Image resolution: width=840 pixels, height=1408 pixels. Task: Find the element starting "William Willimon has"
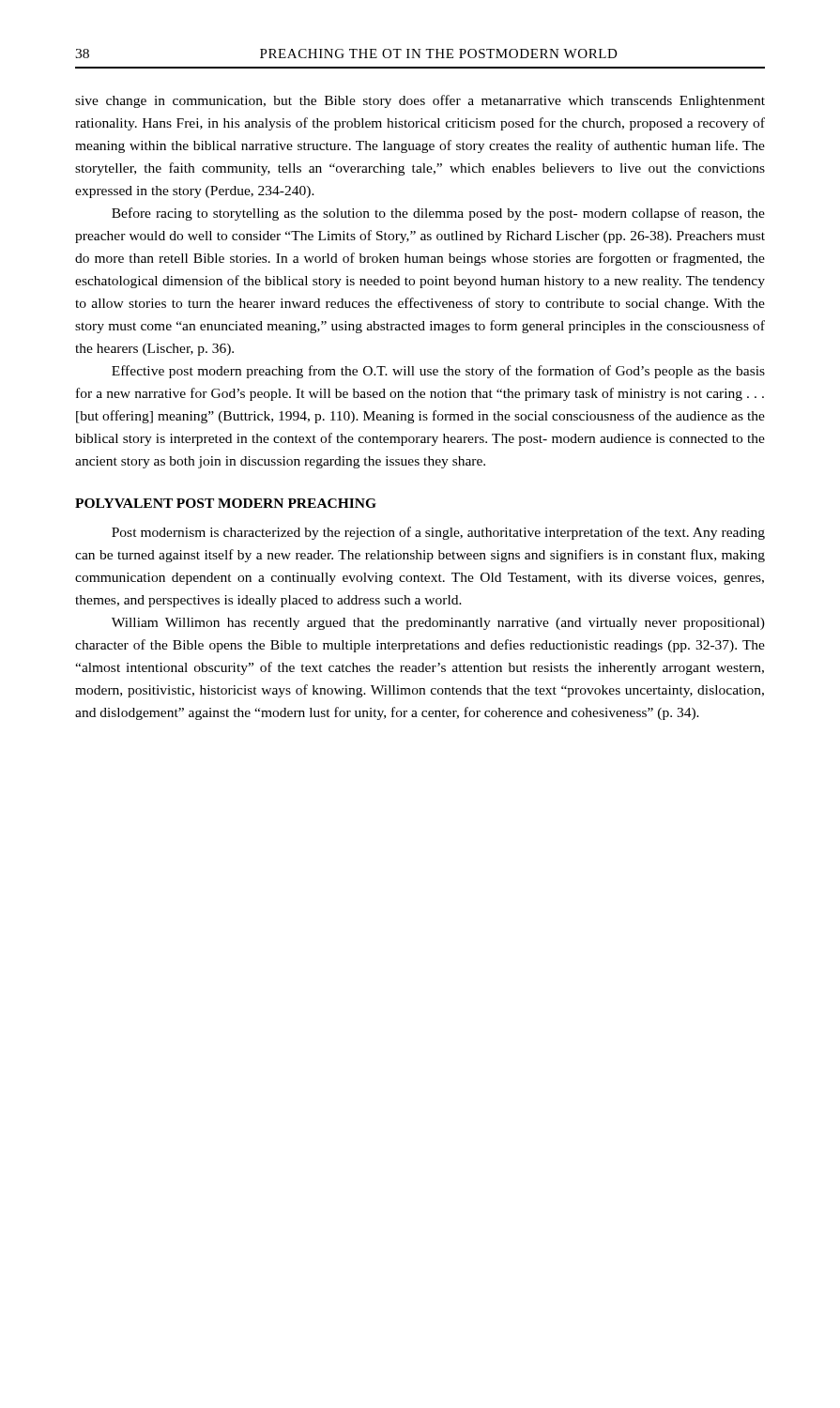(x=420, y=668)
